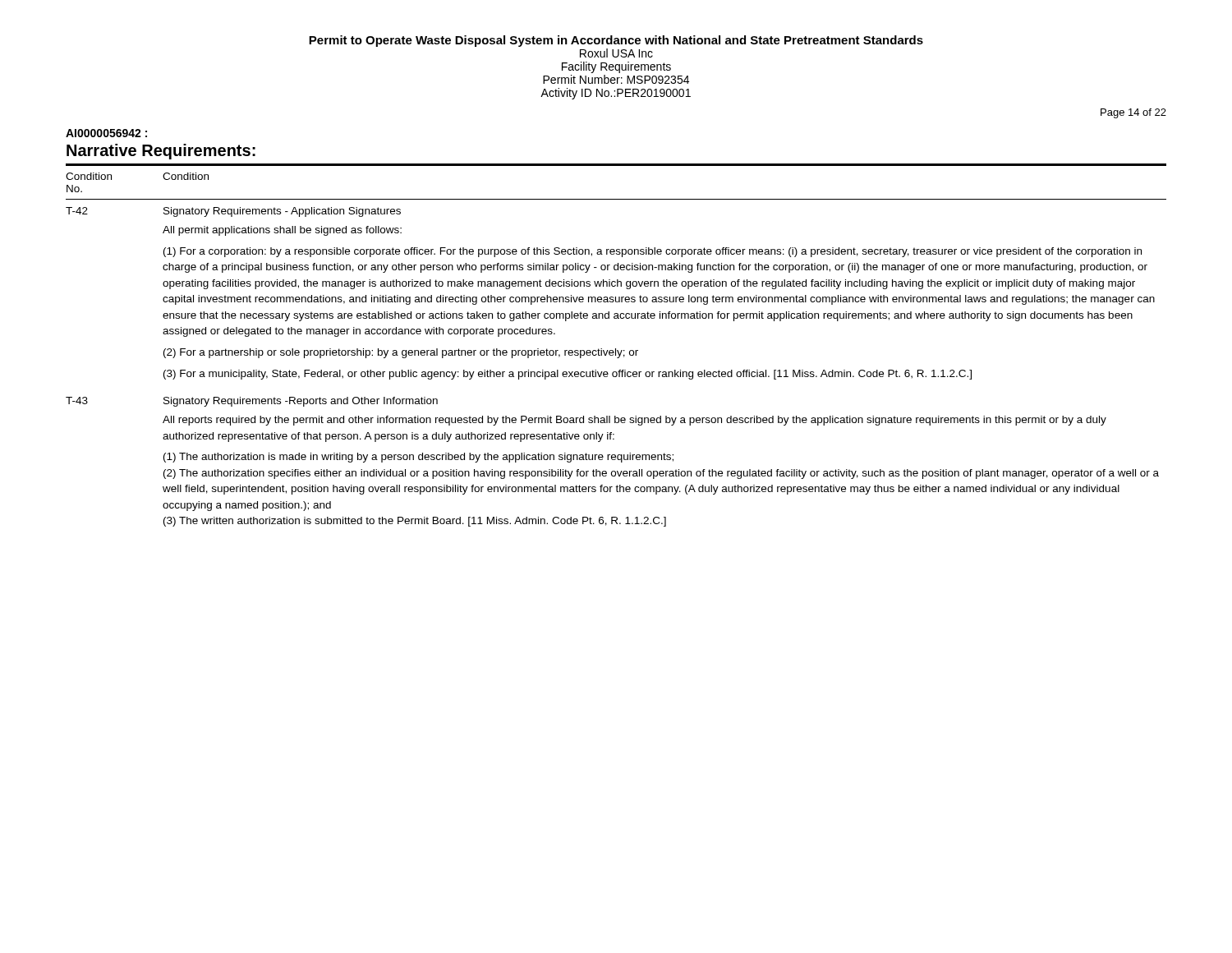This screenshot has width=1232, height=953.
Task: Click on the element starting "AI0000056942 :"
Action: tap(107, 133)
